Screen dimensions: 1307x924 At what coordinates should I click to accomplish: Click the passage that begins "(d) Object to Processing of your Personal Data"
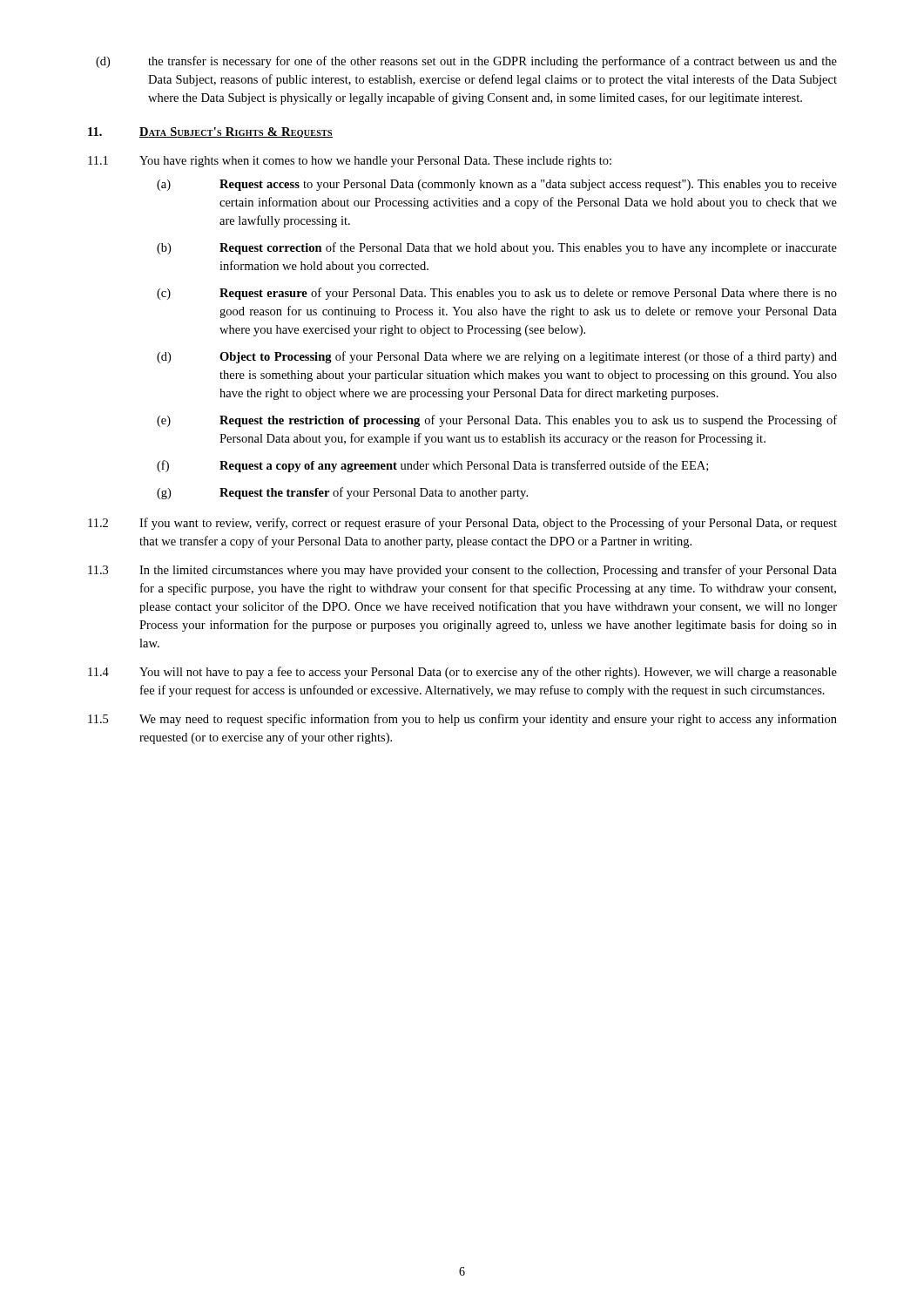(488, 375)
